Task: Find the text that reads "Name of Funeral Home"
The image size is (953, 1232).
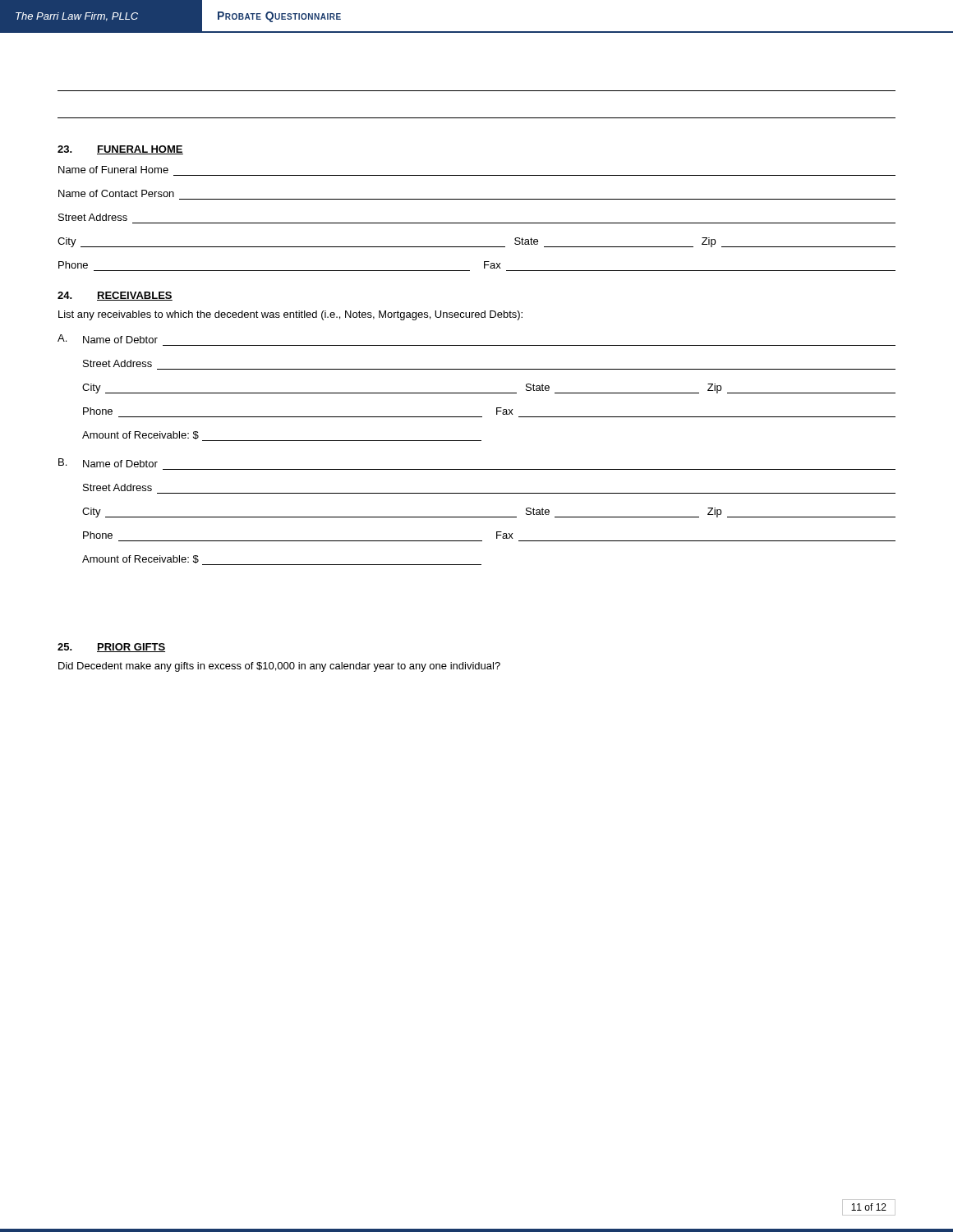Action: tap(476, 169)
